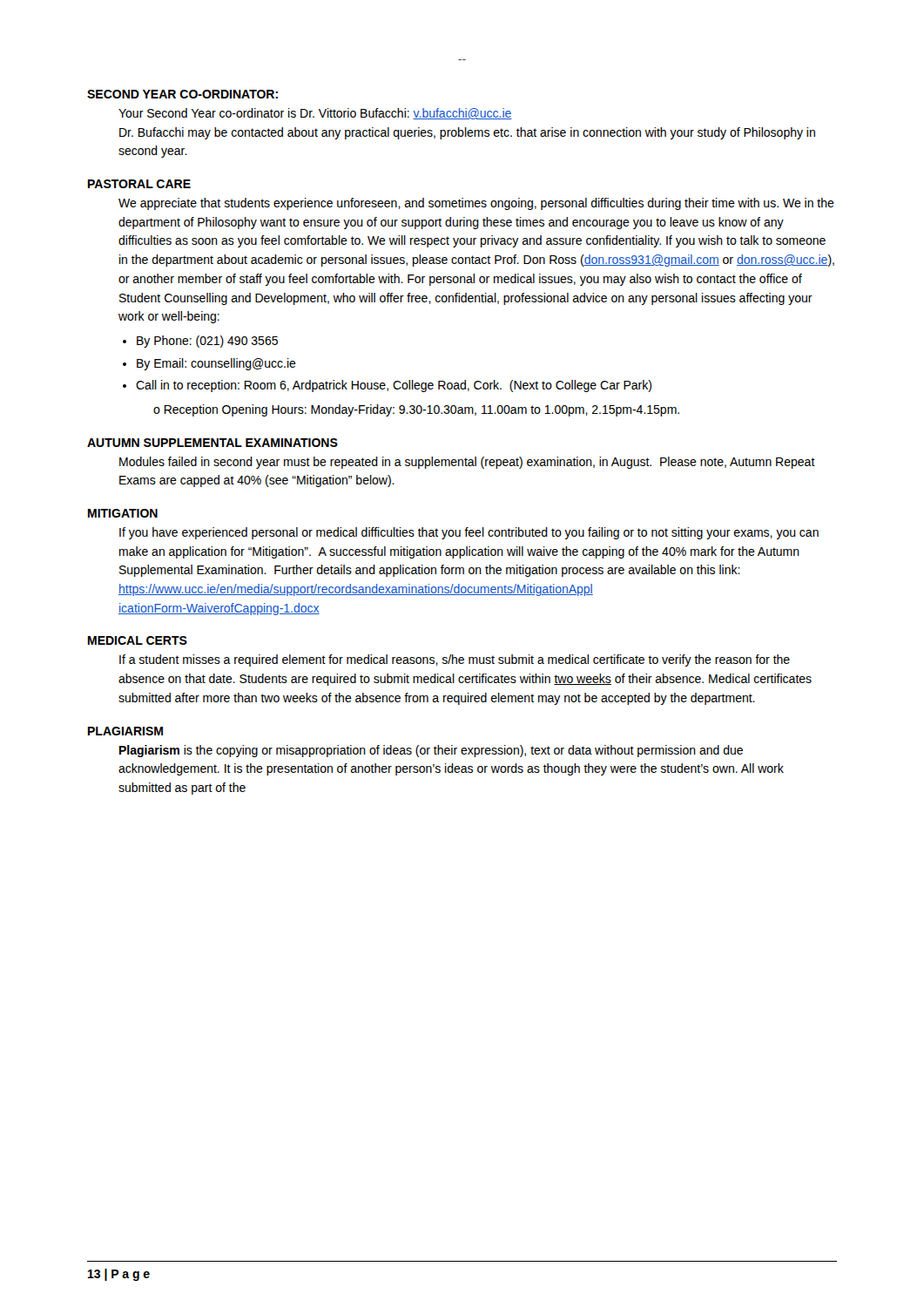Where is the passage that starts "If you have experienced personal or medical"?
924x1307 pixels.
tap(469, 570)
